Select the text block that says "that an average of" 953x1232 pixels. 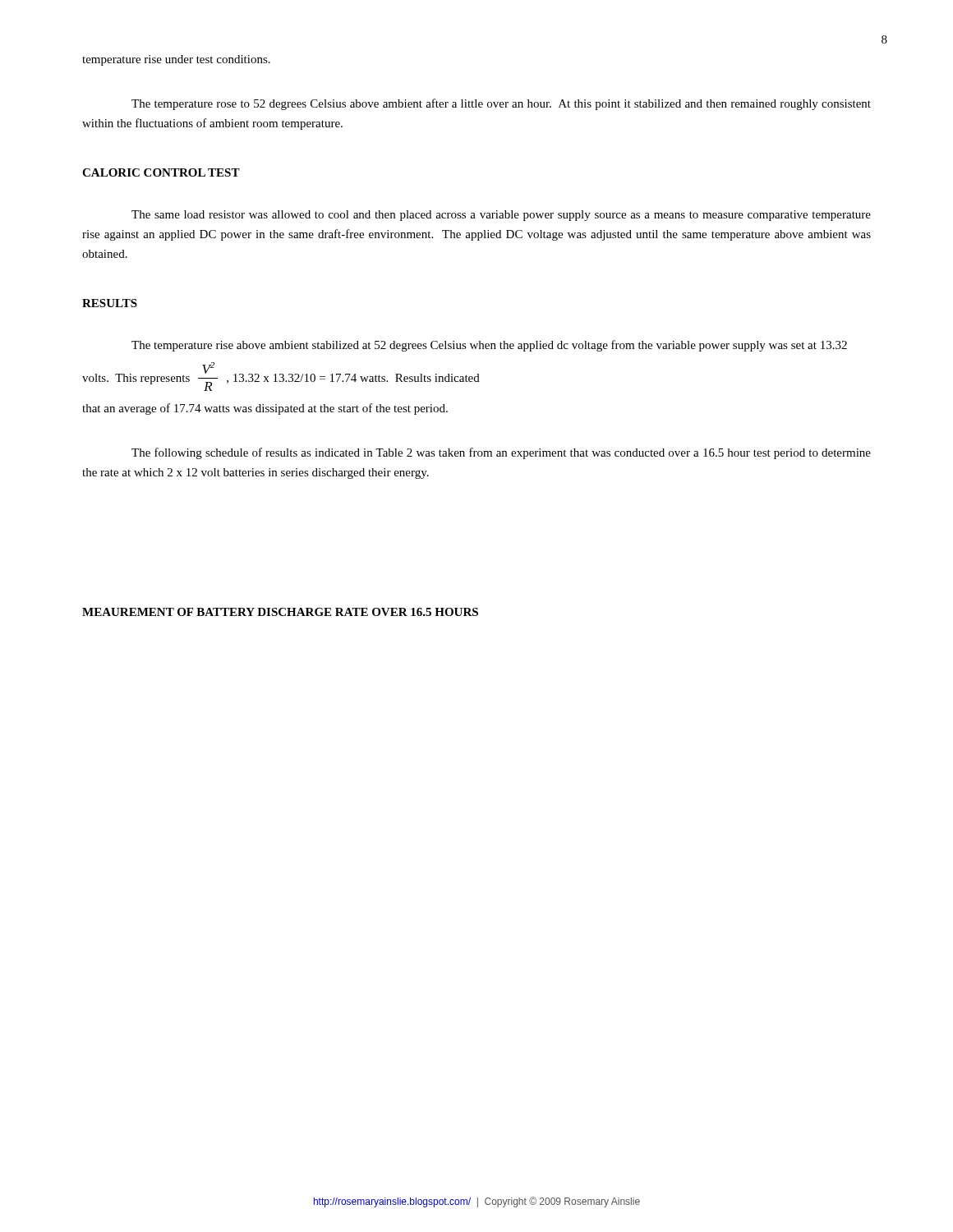click(265, 409)
